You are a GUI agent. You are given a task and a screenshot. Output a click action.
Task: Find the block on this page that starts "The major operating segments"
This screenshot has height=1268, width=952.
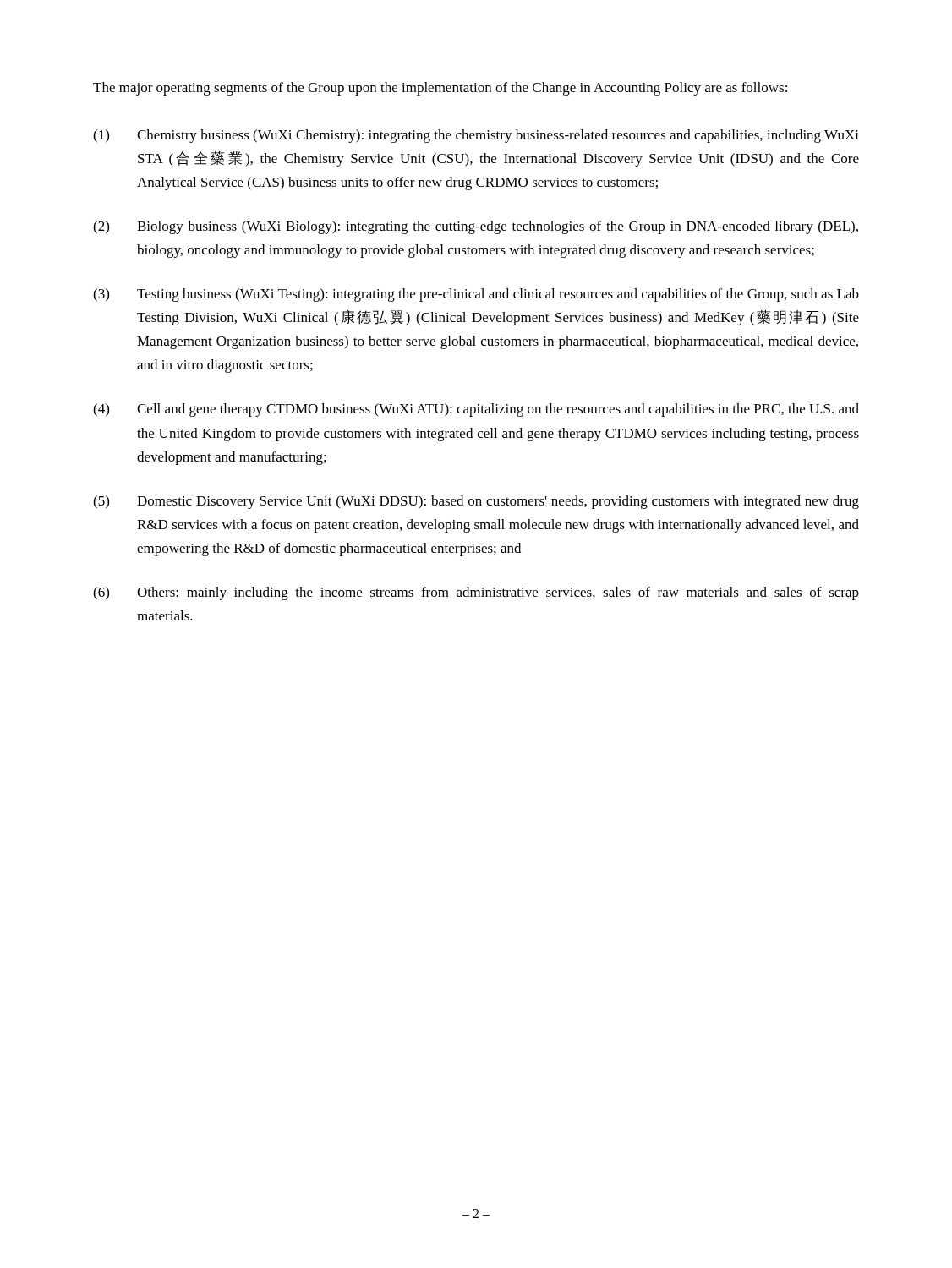441,87
